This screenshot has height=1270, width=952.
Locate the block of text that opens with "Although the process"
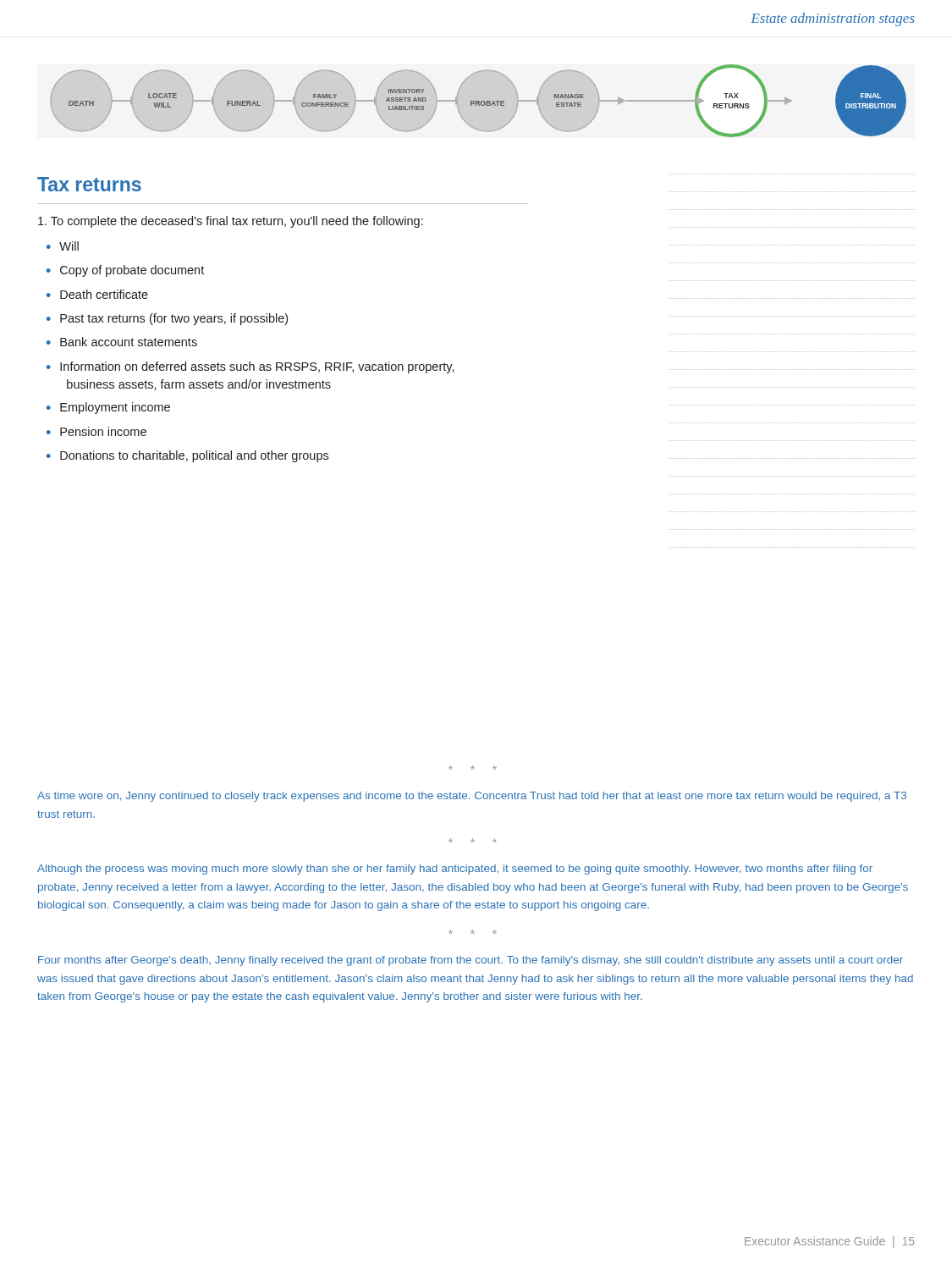473,887
